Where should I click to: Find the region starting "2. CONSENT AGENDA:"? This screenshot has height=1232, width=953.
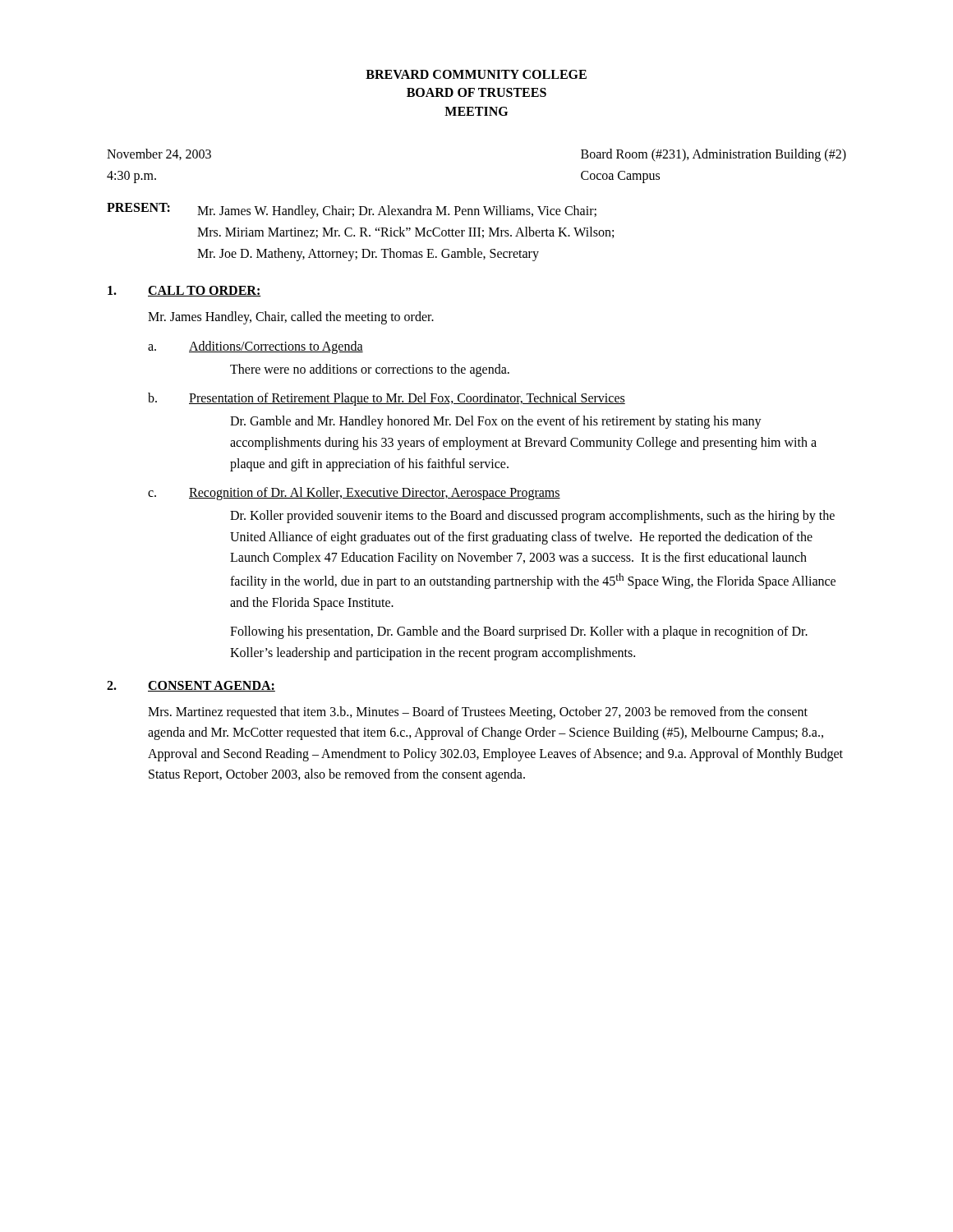(191, 685)
